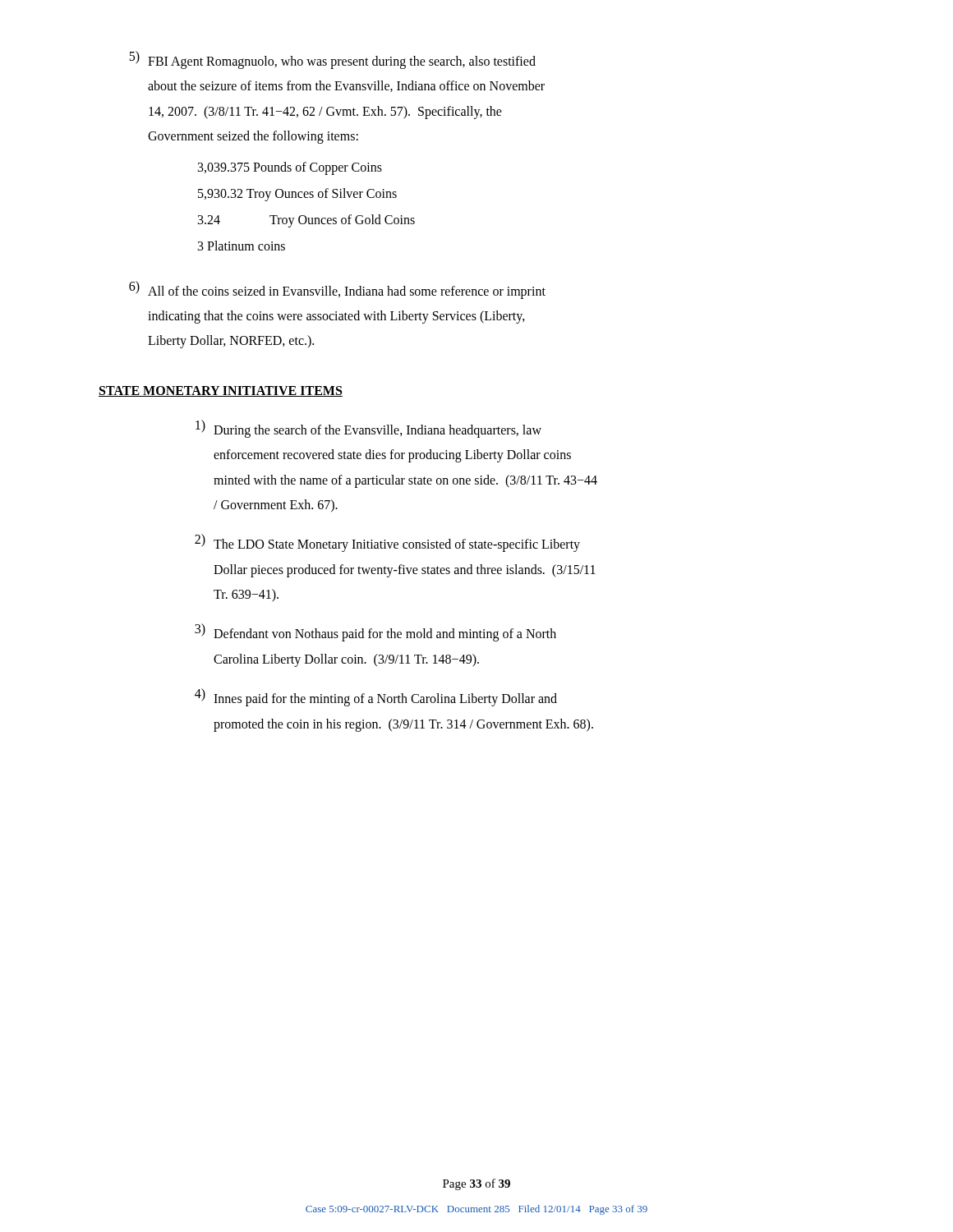Select the list item with the text "5) FBI Agent Romagnuolo,"
This screenshot has height=1232, width=953.
click(x=332, y=60)
